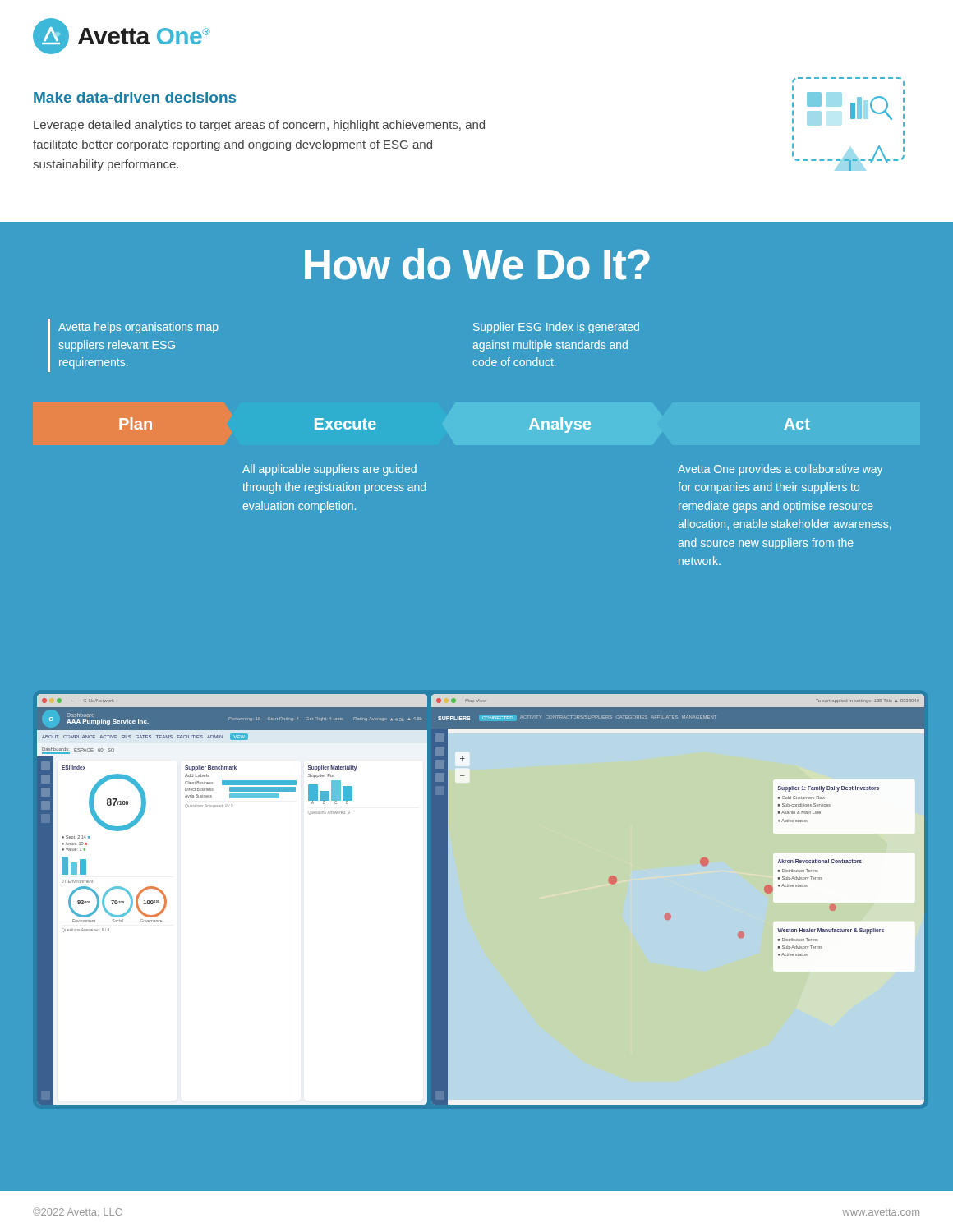
Task: Locate the text block with the text "Leverage detailed analytics to target"
Action: 259,144
